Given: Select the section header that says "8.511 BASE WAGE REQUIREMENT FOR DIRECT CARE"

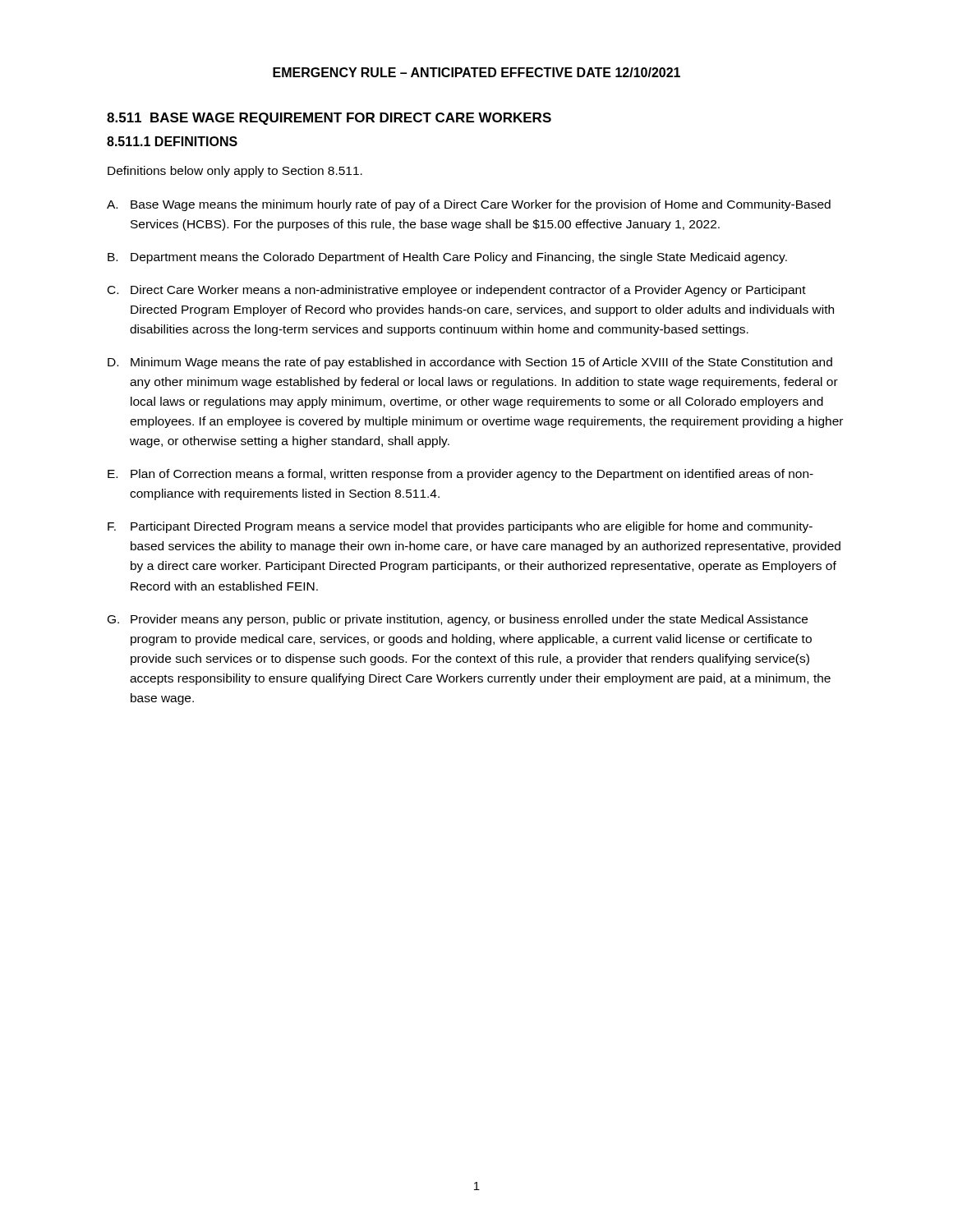Looking at the screenshot, I should tap(329, 118).
